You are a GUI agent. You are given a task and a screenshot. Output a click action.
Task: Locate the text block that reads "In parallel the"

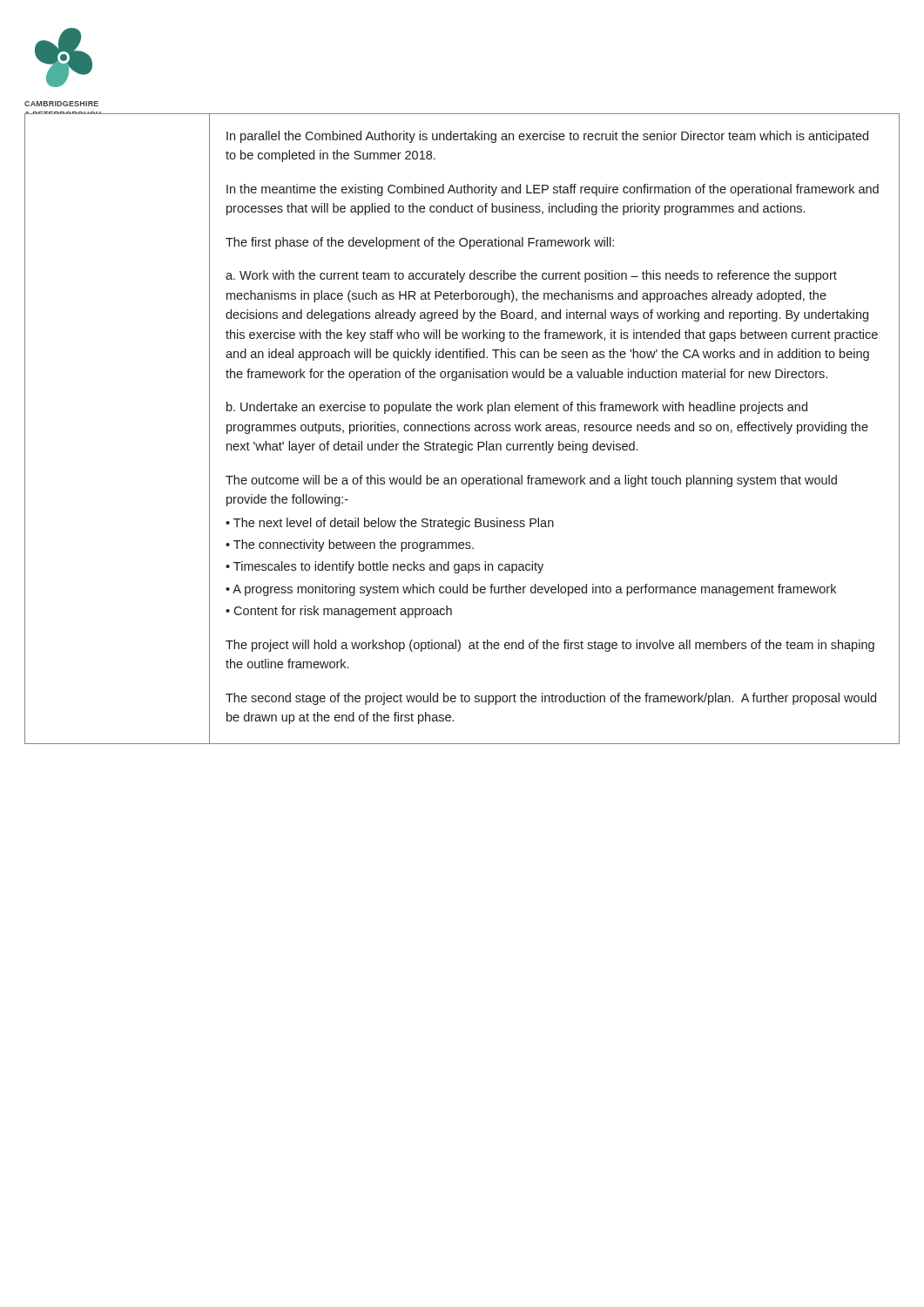coord(547,146)
